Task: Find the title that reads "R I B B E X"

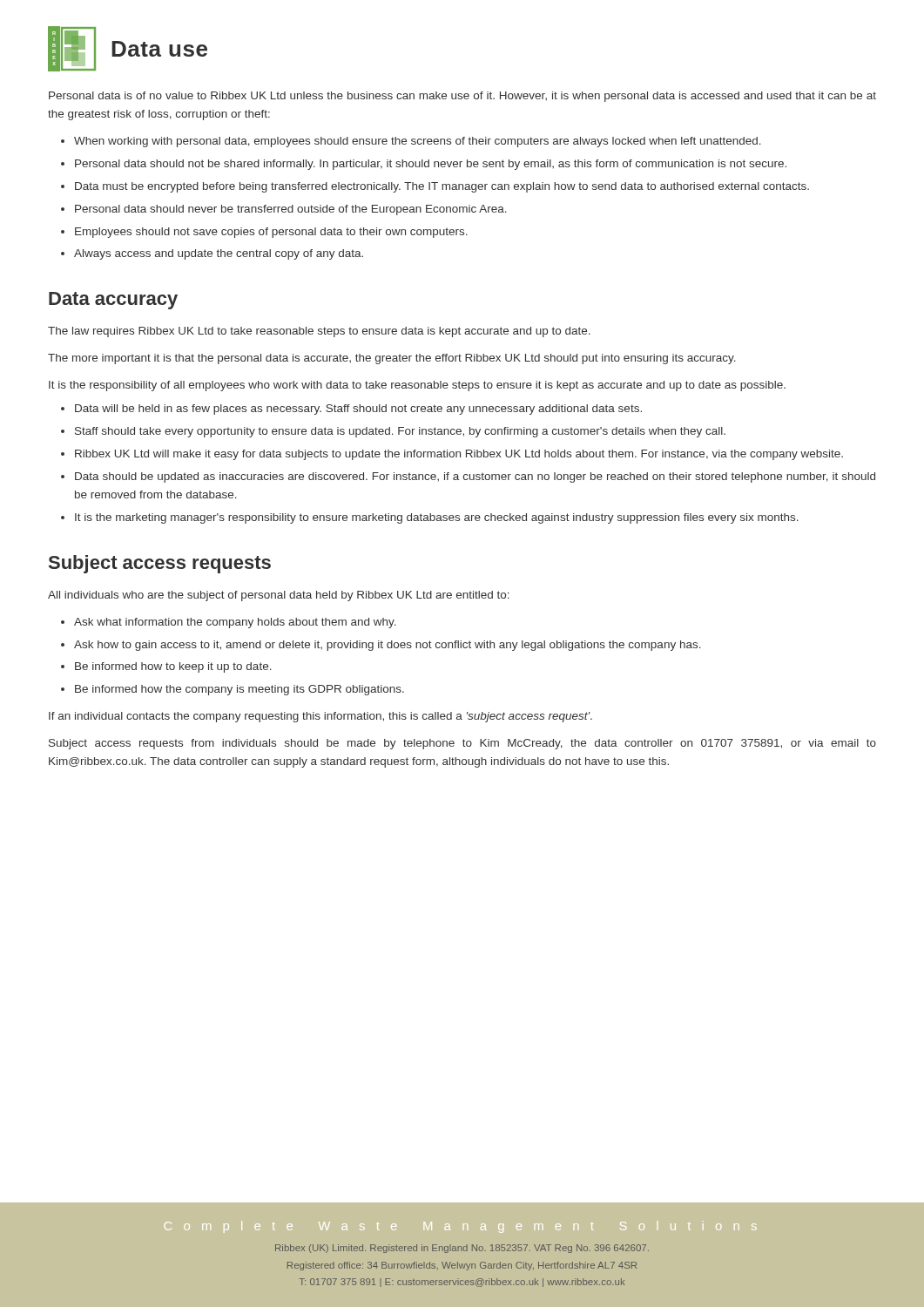Action: click(128, 49)
